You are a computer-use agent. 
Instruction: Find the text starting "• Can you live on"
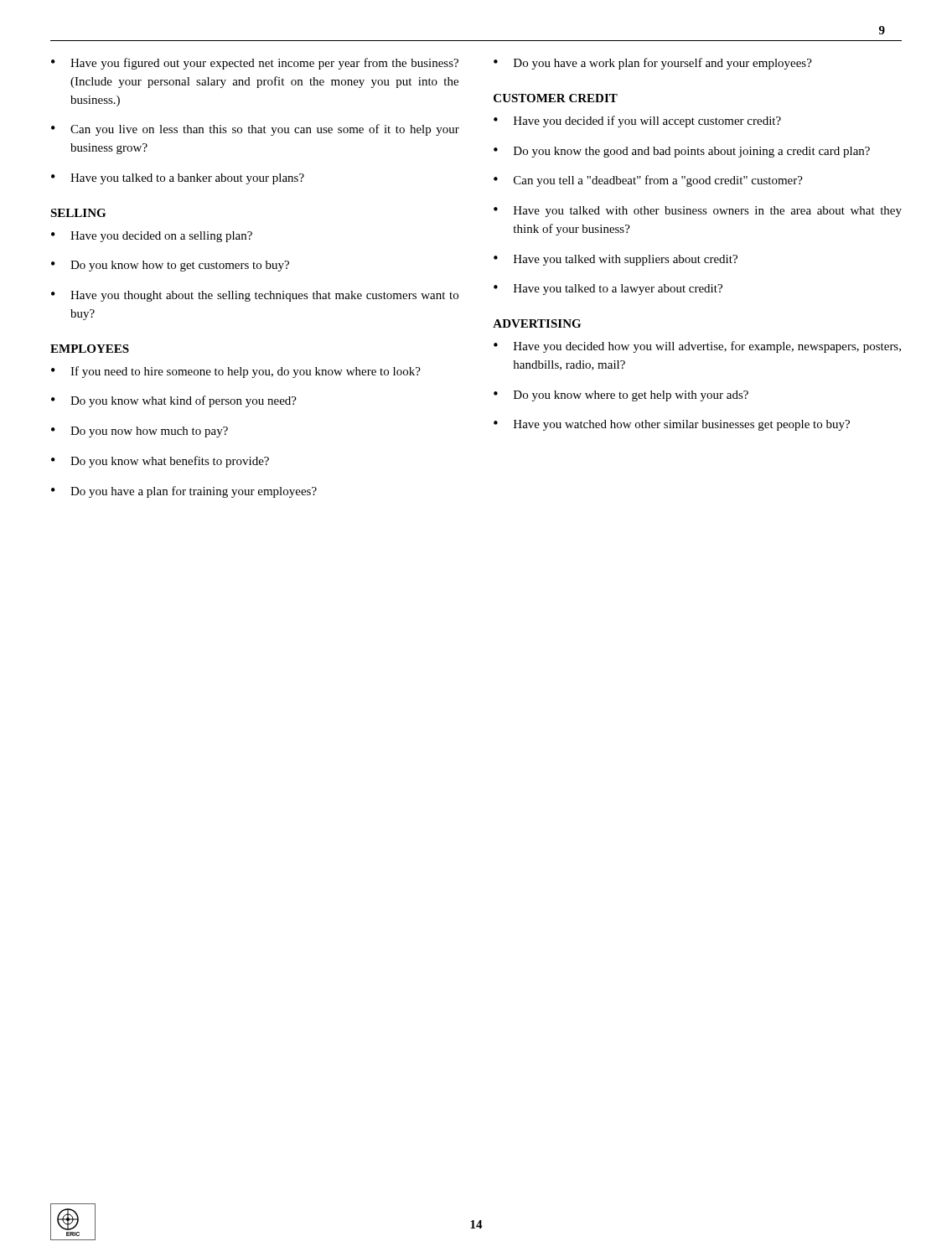pos(255,139)
